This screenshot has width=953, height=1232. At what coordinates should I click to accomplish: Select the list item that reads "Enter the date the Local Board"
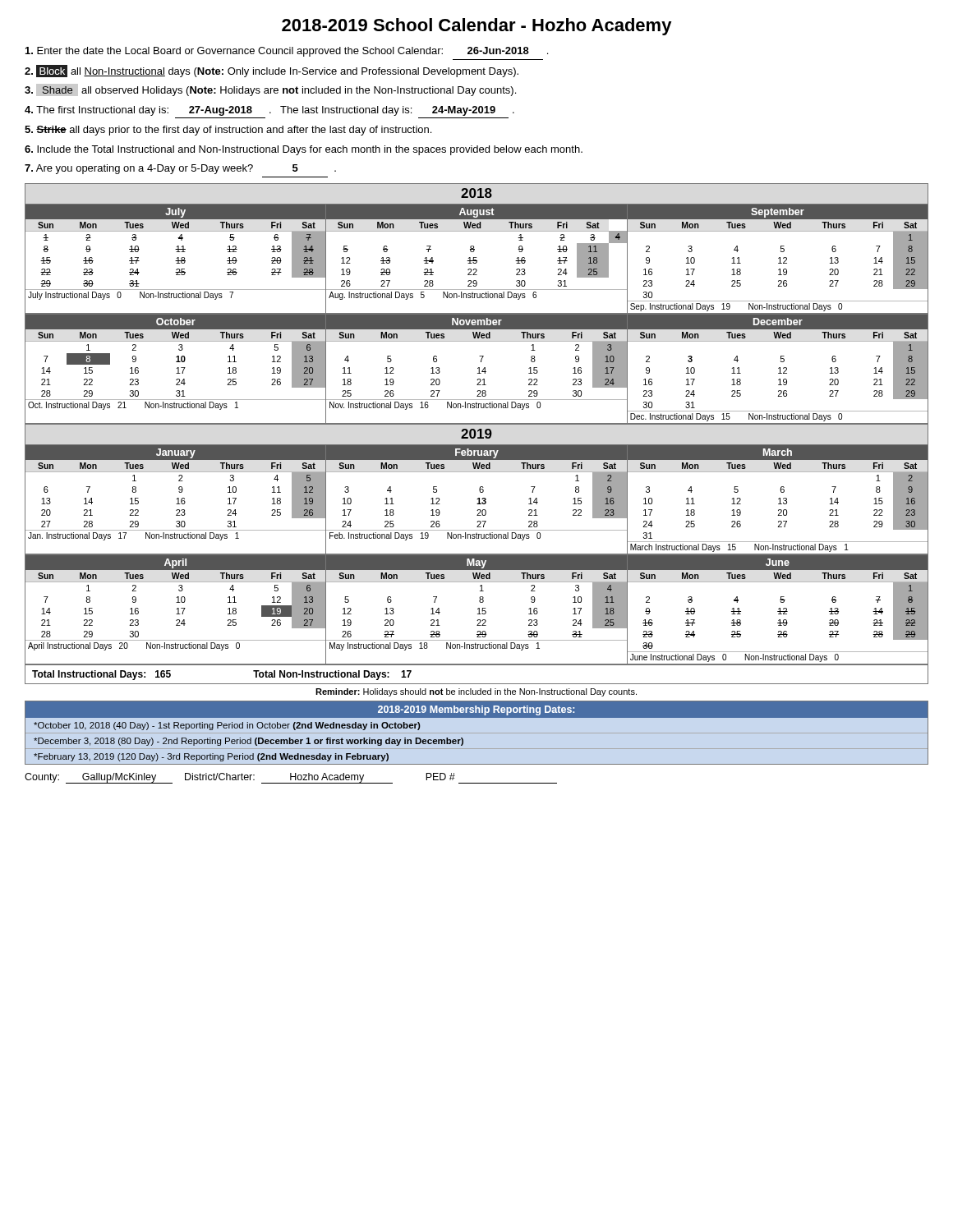click(x=287, y=51)
